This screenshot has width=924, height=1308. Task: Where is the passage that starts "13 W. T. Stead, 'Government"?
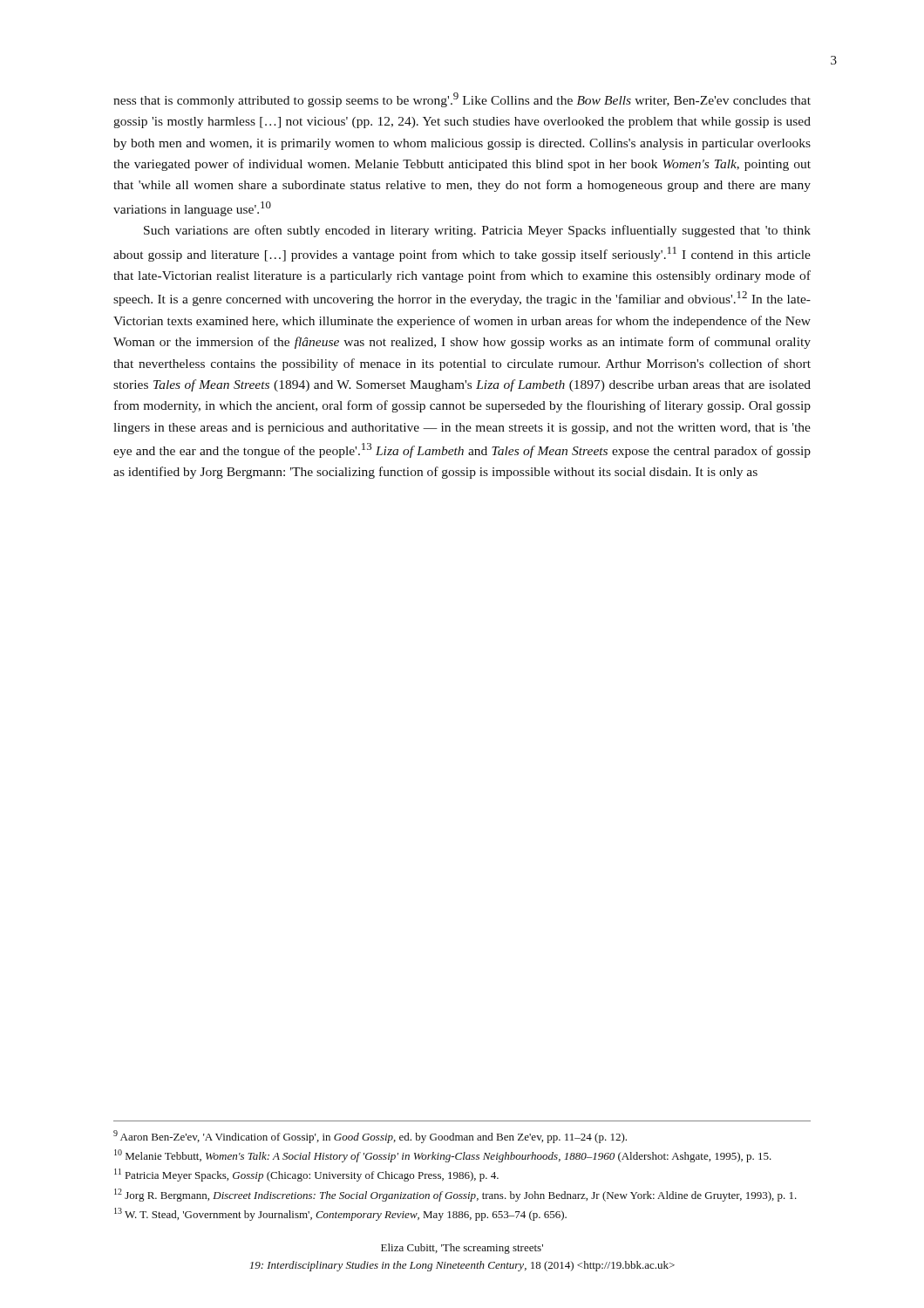pyautogui.click(x=340, y=1213)
